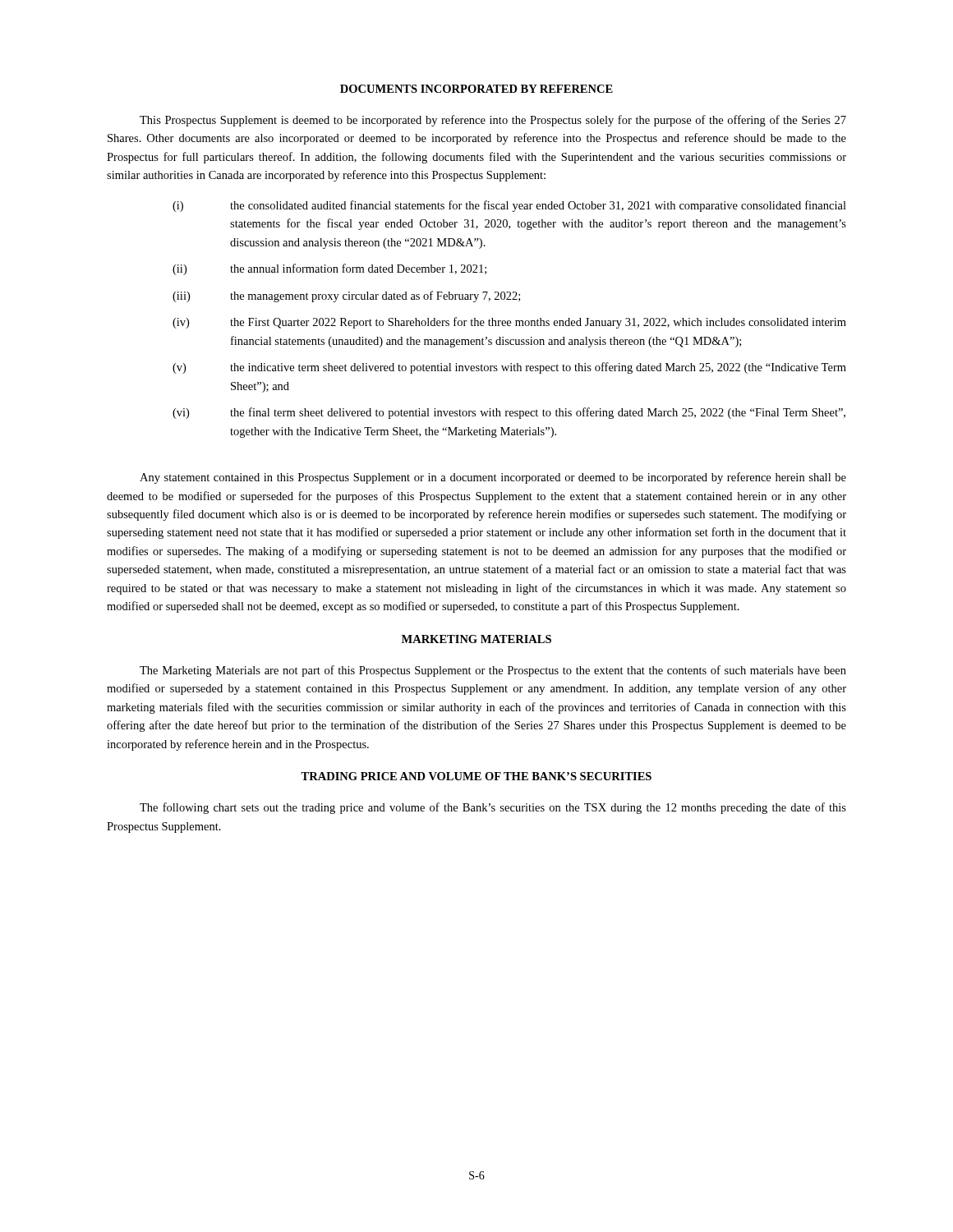
Task: Find the block on this page that starts "The Marketing Materials are not"
Action: coord(476,707)
